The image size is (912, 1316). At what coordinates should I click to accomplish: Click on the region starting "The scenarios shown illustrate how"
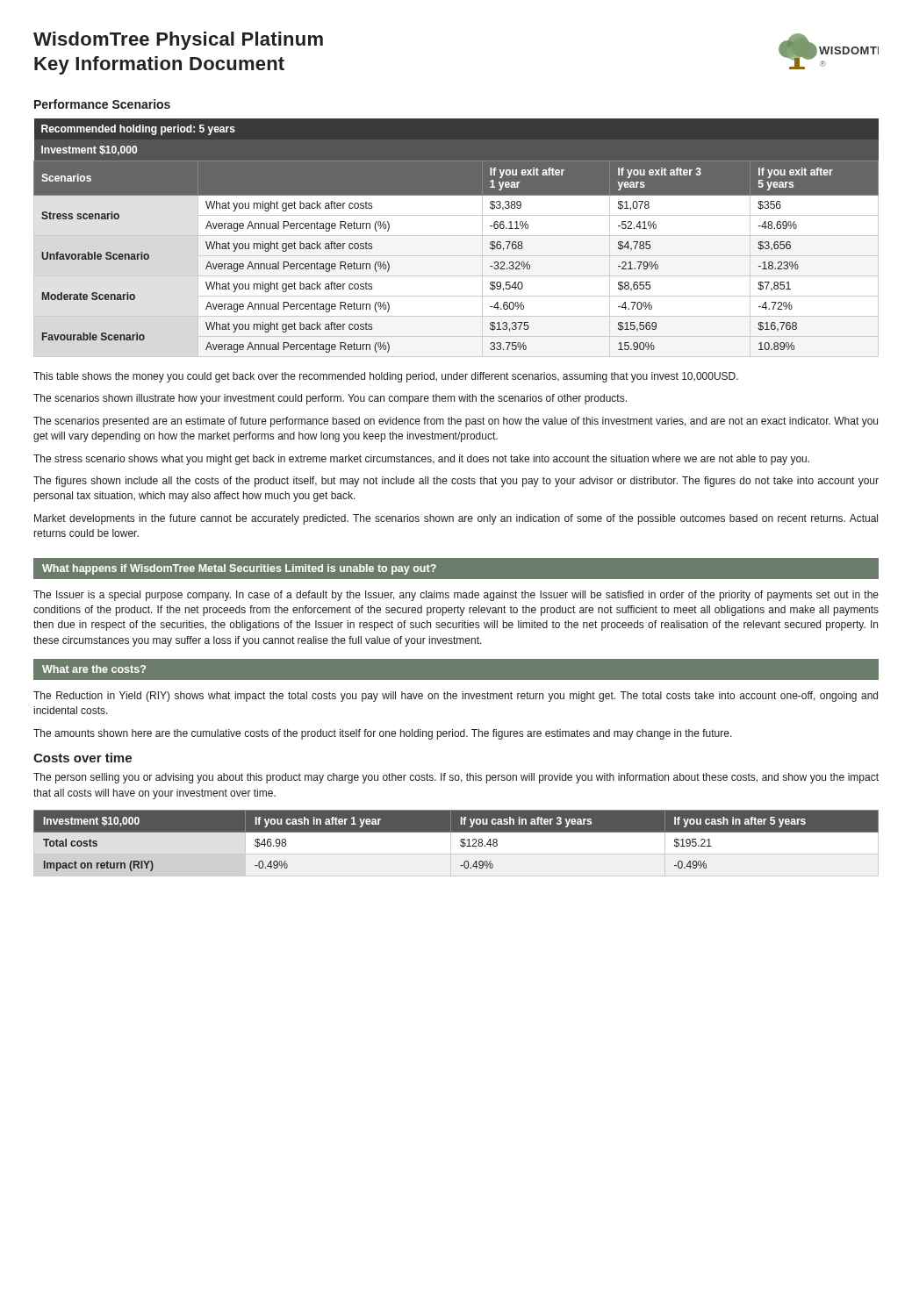pos(331,399)
